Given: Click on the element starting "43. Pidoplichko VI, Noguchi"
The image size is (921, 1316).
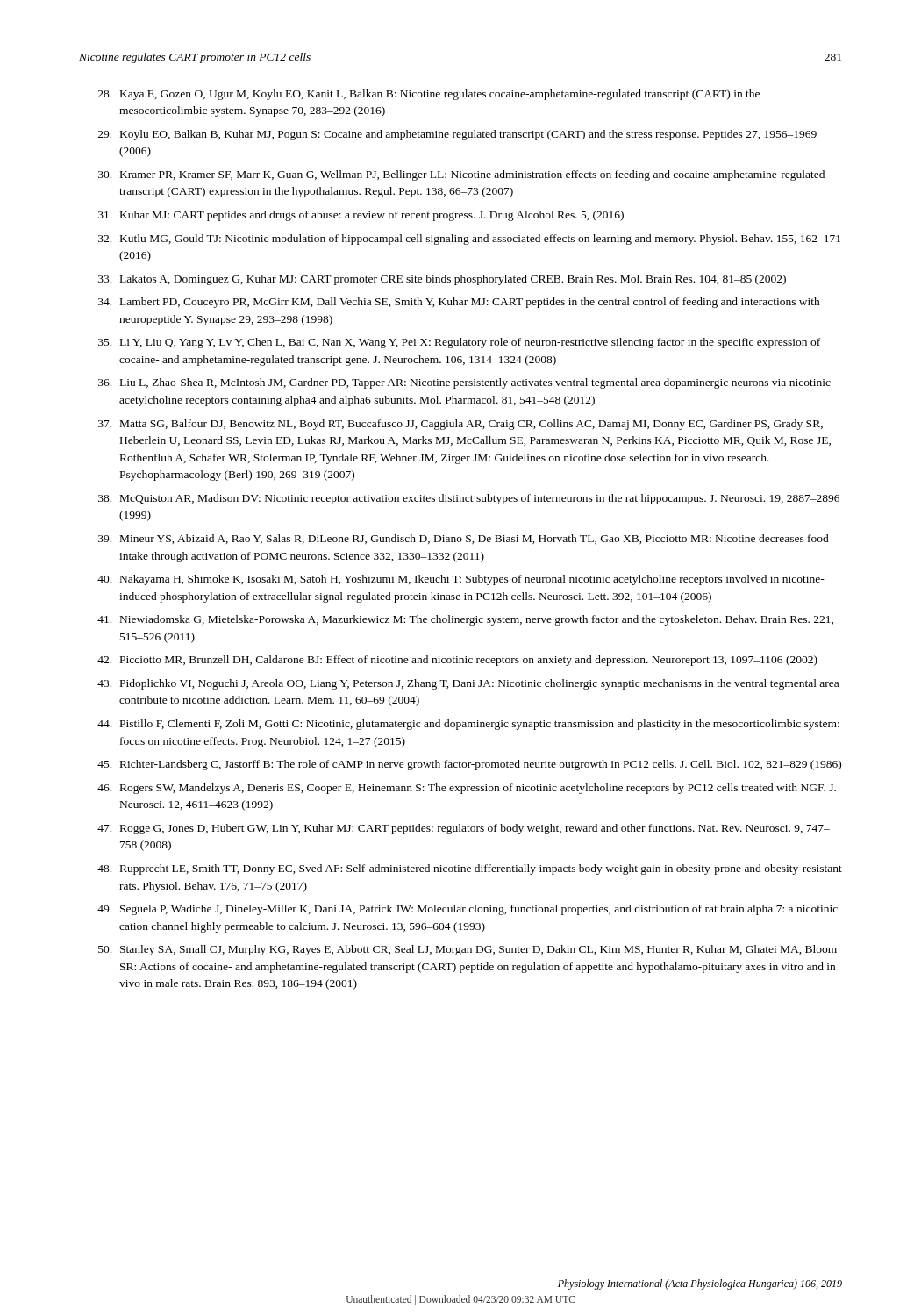Looking at the screenshot, I should point(460,692).
